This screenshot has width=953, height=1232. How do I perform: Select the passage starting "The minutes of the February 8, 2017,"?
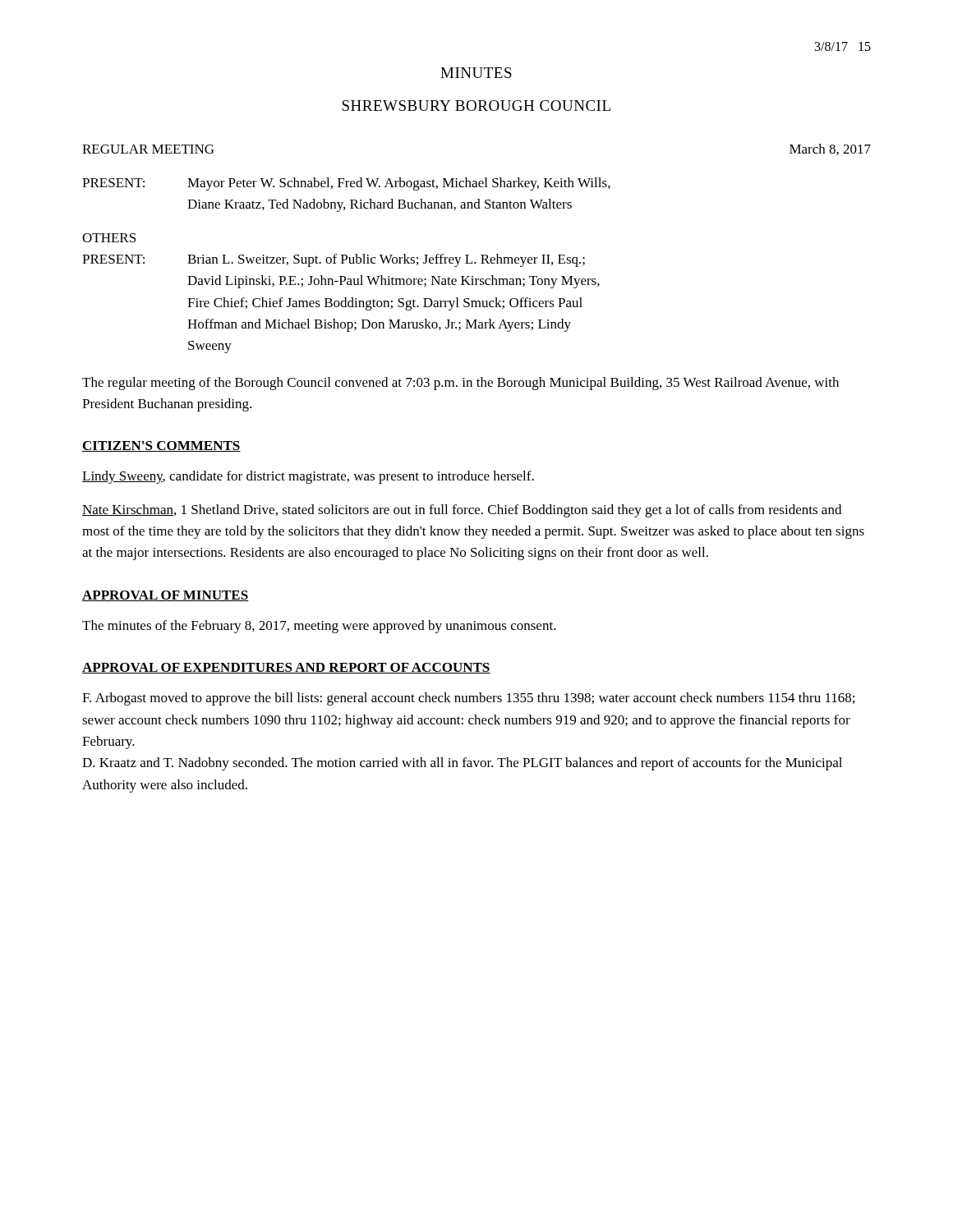tap(319, 625)
